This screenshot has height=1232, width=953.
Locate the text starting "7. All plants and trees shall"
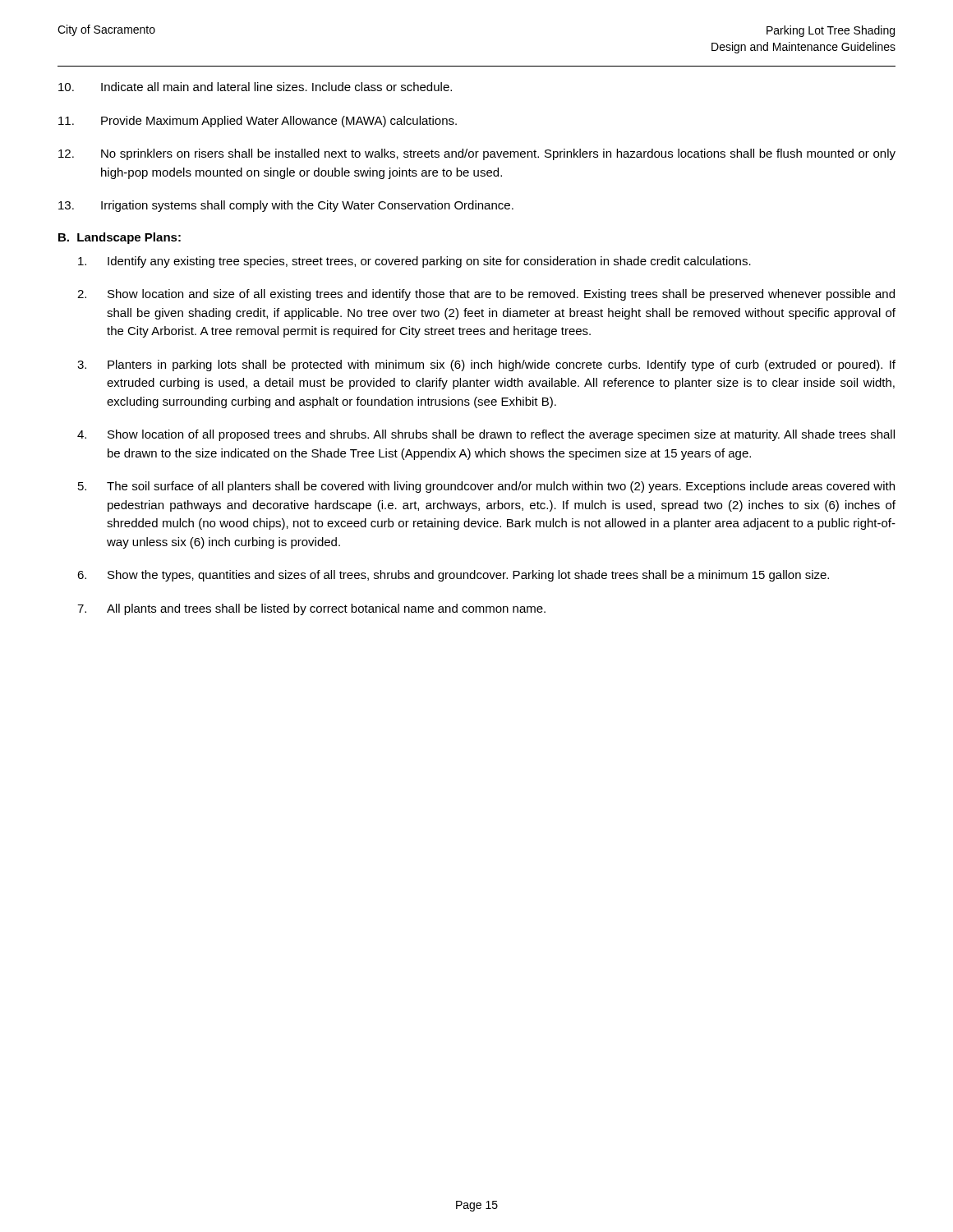point(312,608)
